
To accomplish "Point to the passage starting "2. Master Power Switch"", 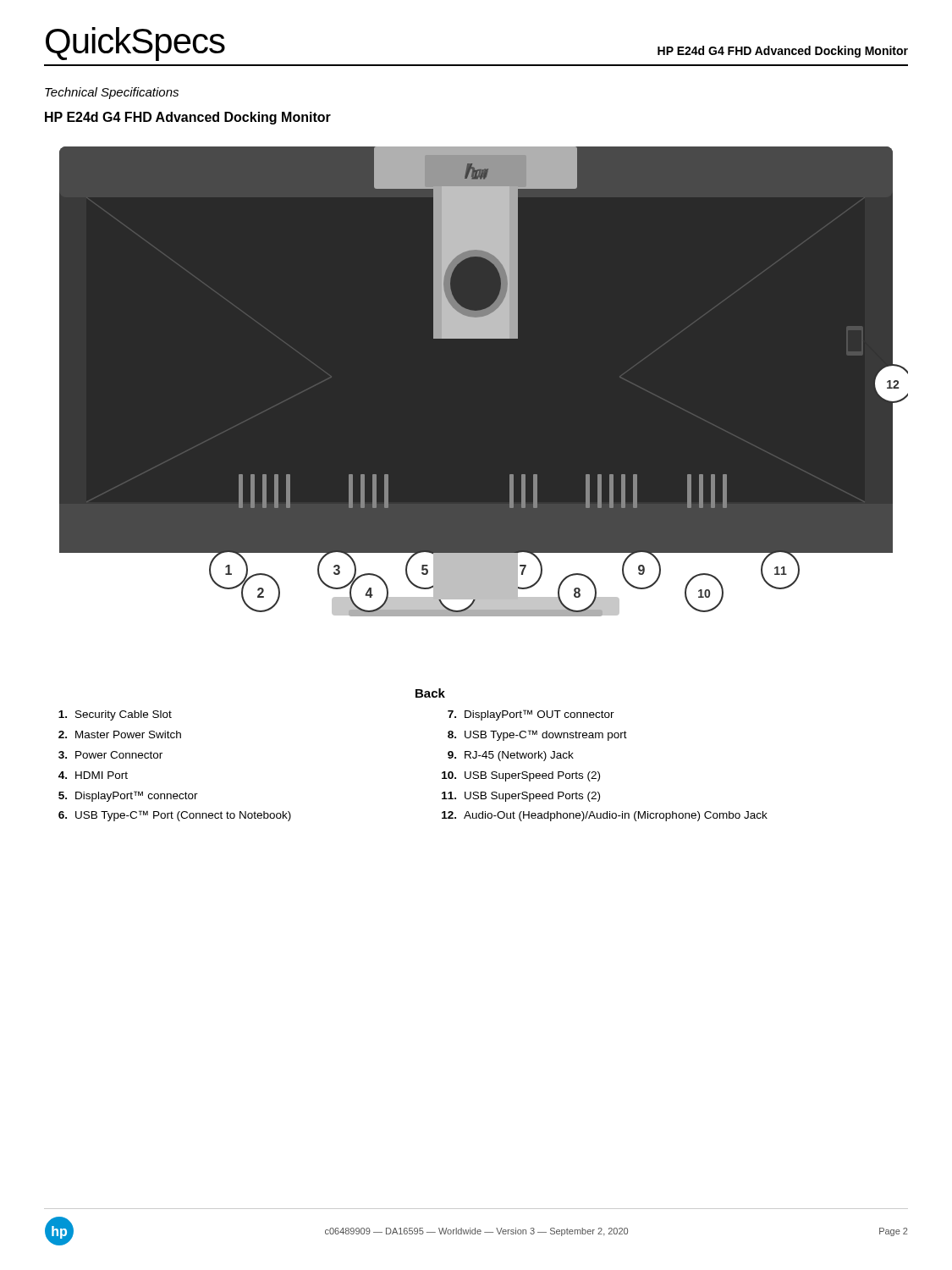I will [184, 735].
